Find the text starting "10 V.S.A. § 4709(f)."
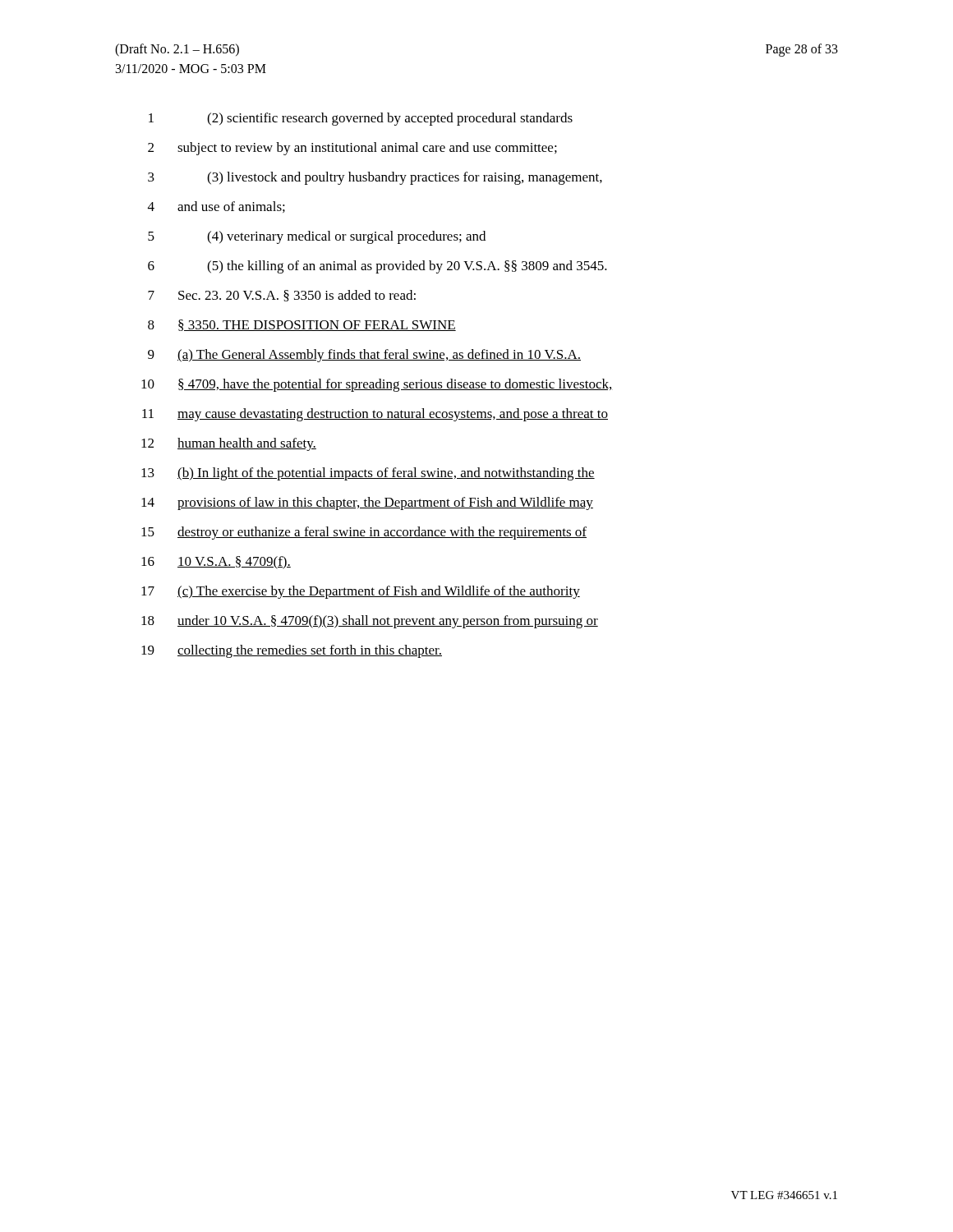 [234, 561]
